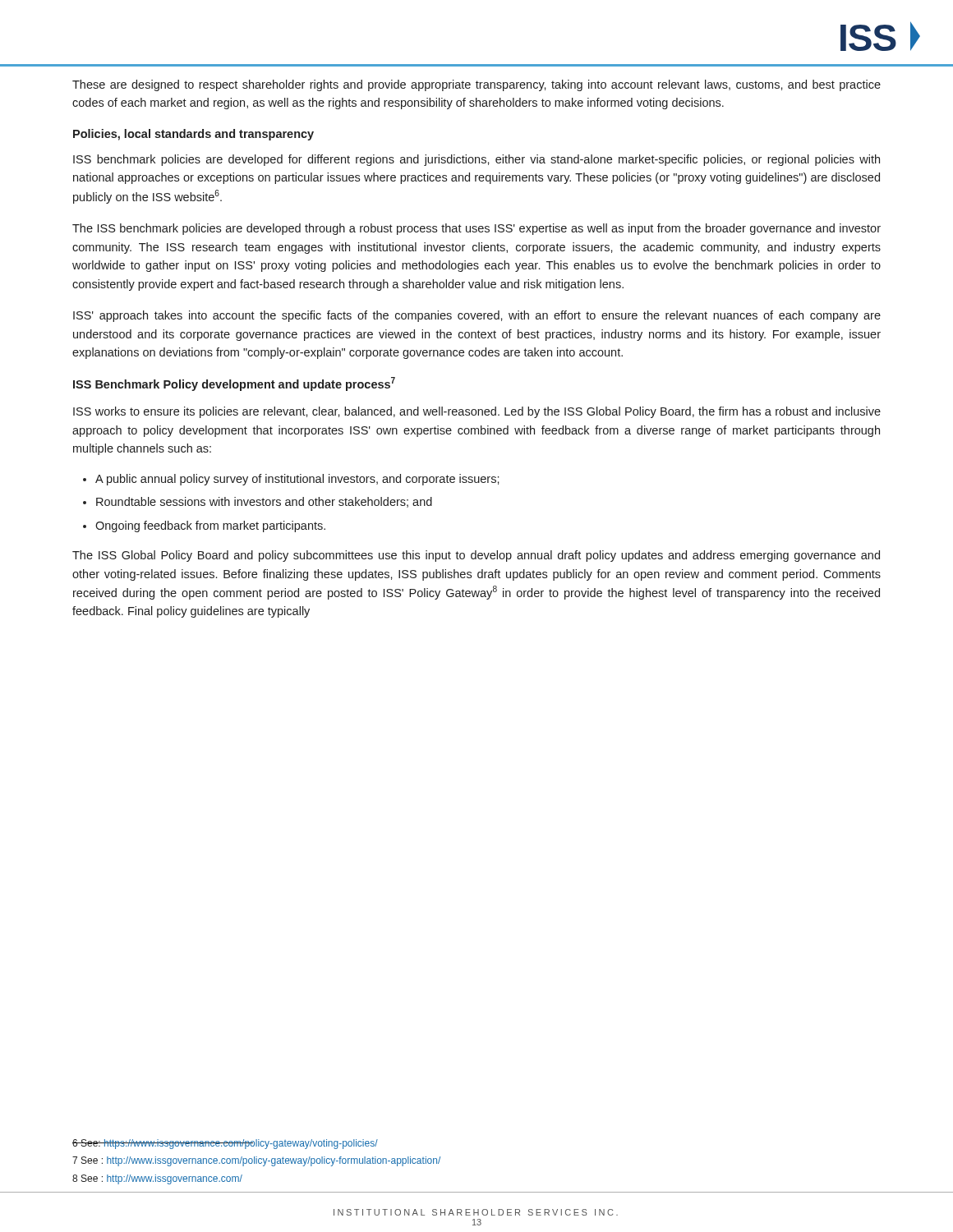The image size is (953, 1232).
Task: Click the passage that begins "The ISS benchmark"
Action: [x=476, y=256]
